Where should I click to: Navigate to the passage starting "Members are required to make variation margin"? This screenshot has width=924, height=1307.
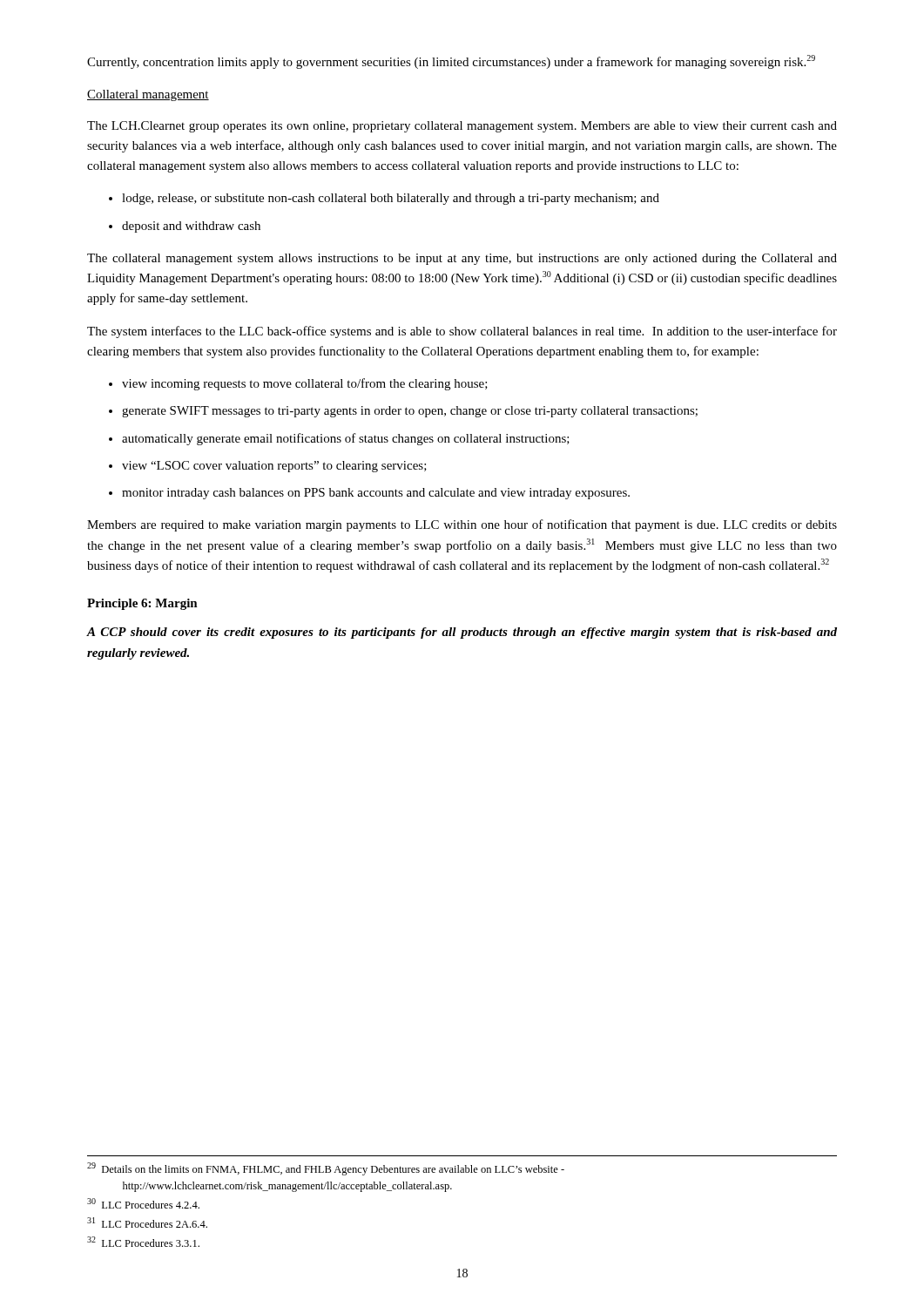(x=462, y=546)
